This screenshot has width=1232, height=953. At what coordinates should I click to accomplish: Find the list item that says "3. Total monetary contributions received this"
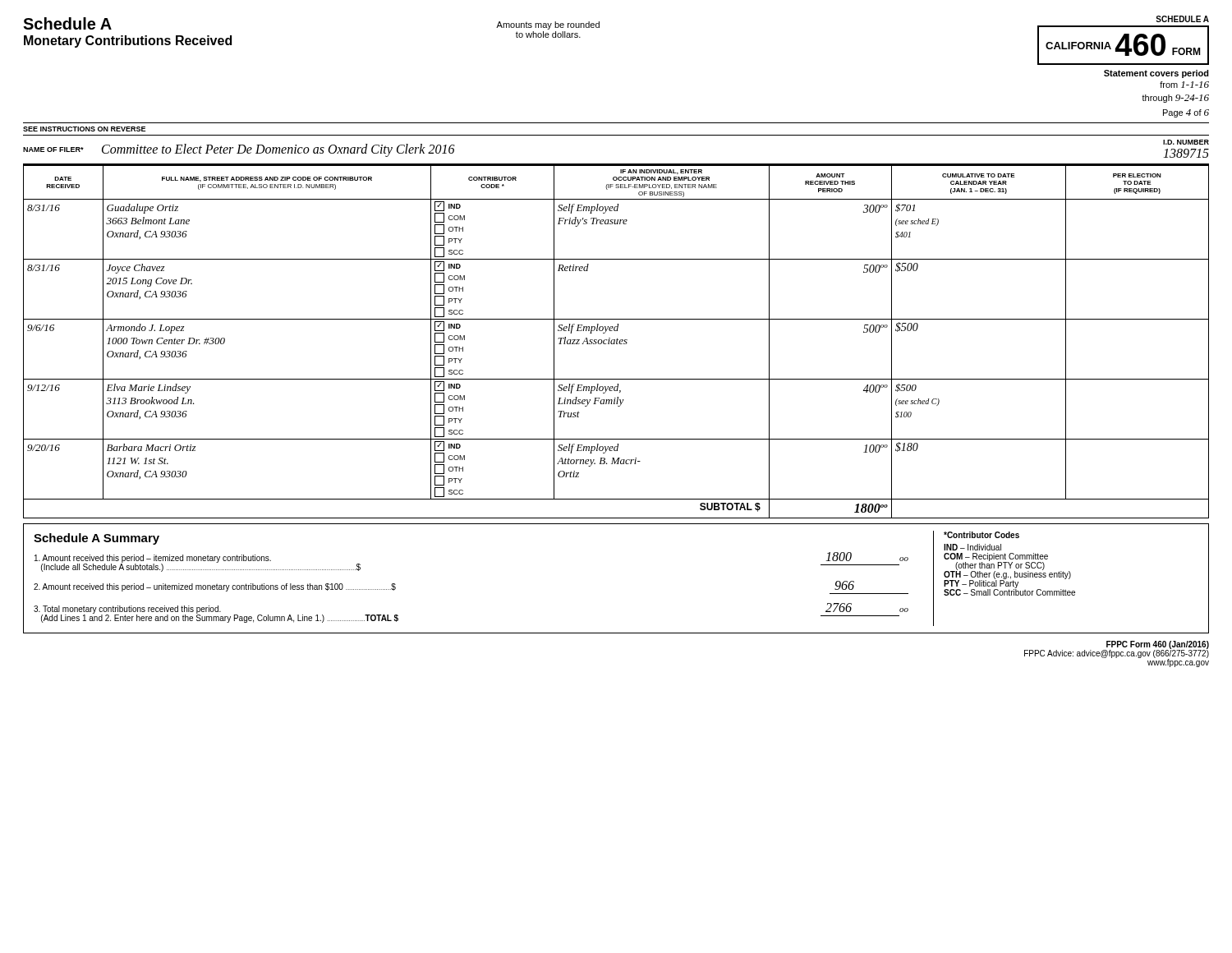pos(213,612)
